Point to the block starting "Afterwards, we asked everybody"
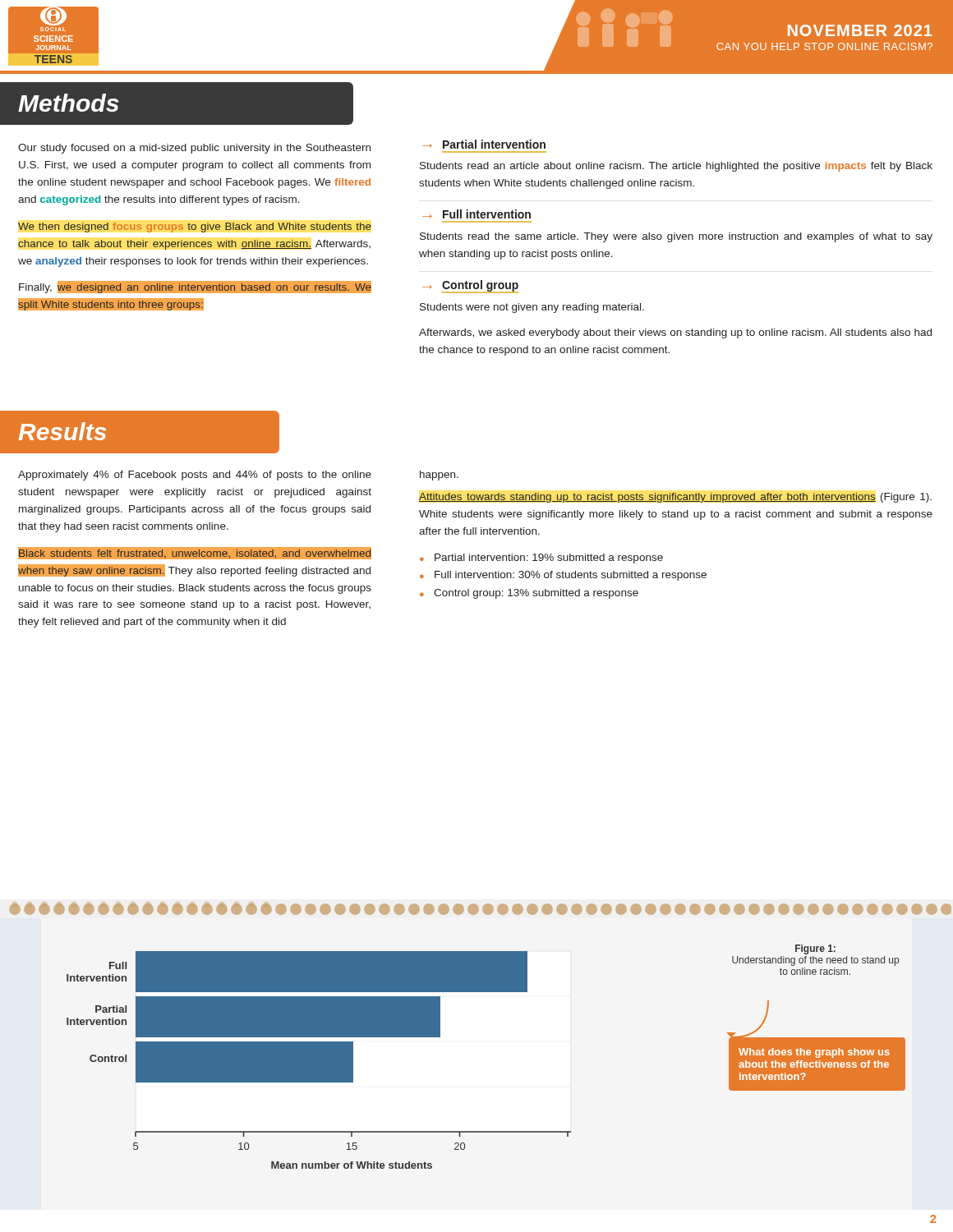 (x=676, y=341)
